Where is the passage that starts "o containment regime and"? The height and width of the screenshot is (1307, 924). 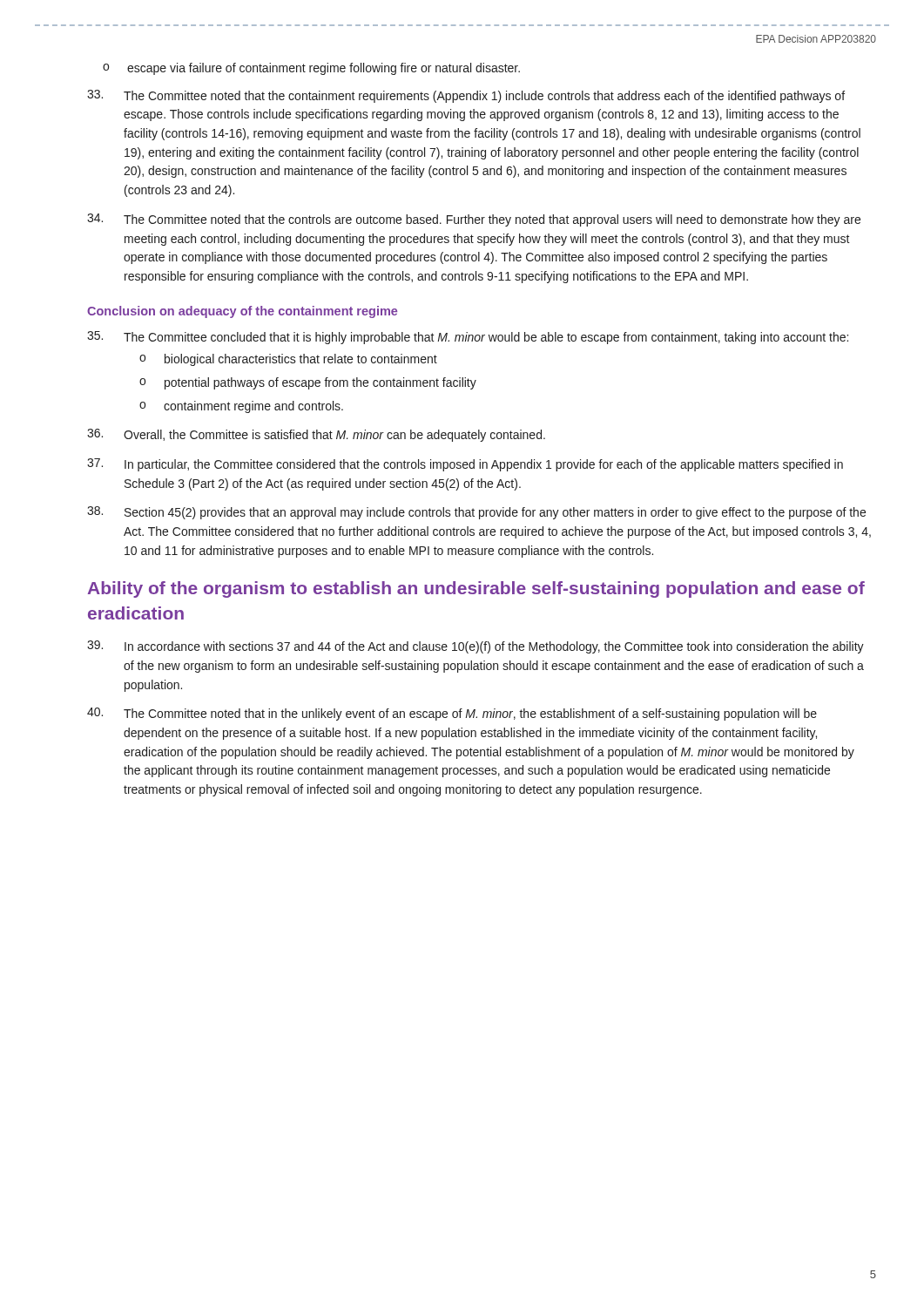tap(242, 406)
